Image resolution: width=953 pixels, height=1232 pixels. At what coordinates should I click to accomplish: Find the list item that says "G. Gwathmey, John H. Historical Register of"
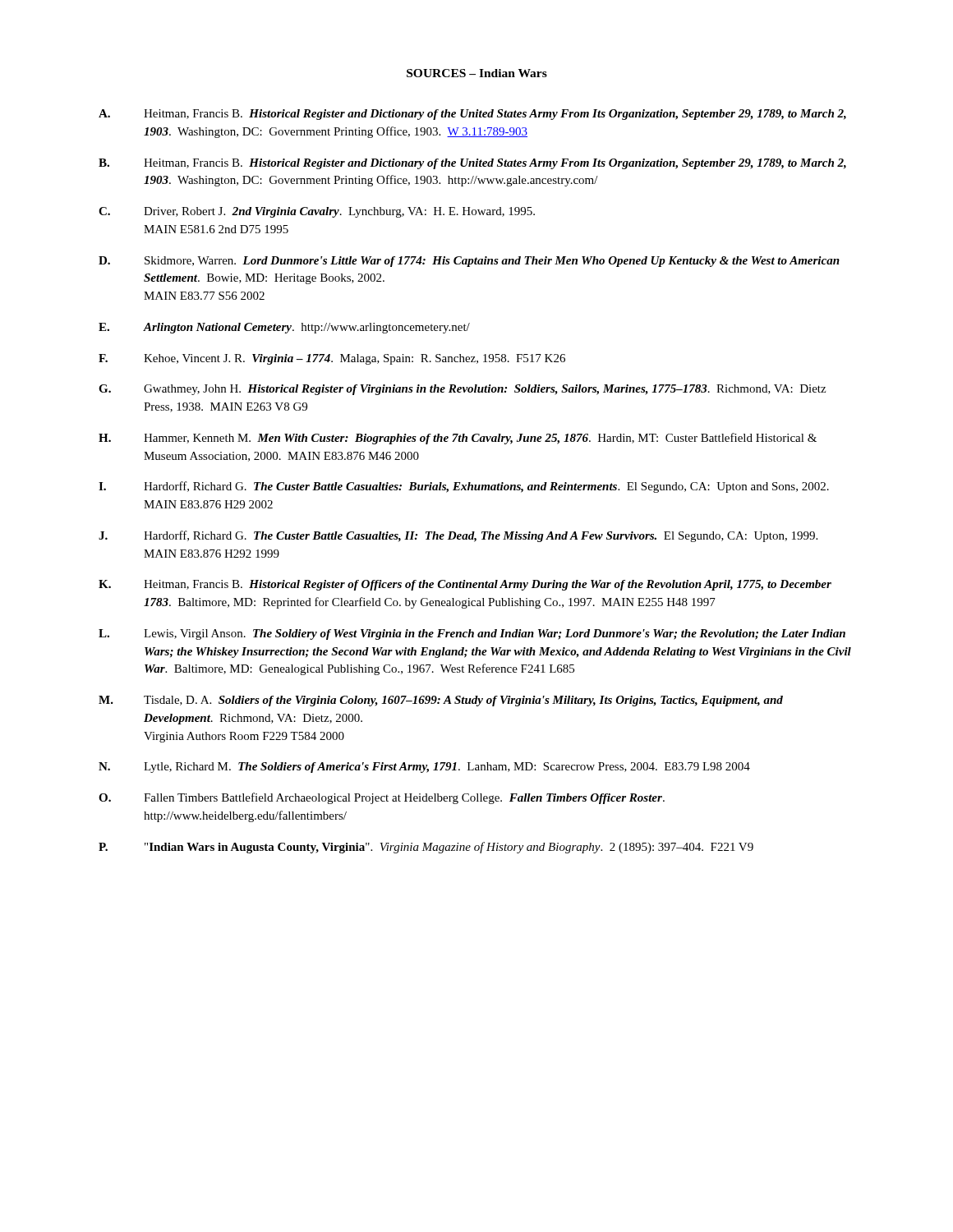(x=476, y=398)
